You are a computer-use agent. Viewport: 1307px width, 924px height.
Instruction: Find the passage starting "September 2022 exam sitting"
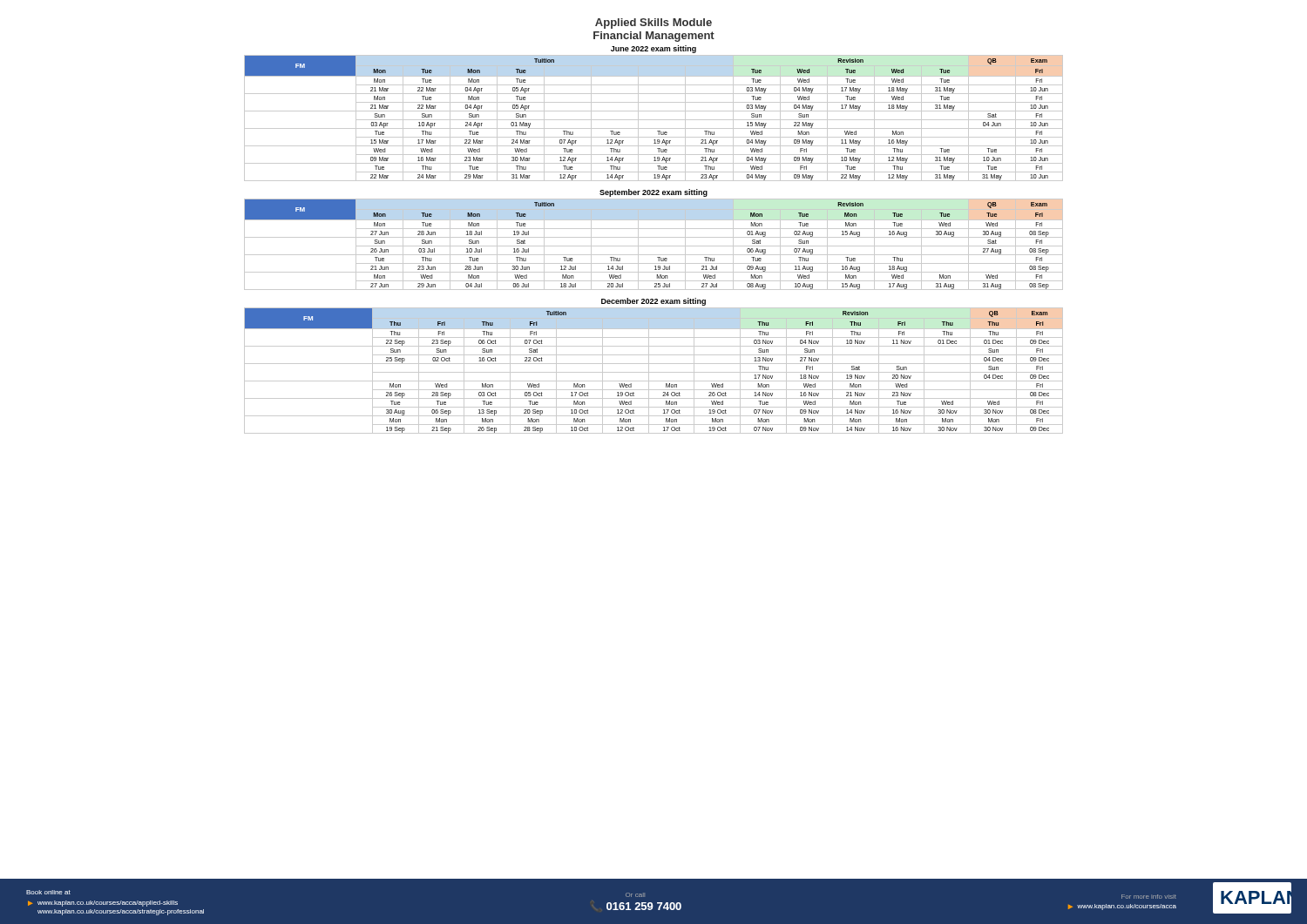point(654,192)
